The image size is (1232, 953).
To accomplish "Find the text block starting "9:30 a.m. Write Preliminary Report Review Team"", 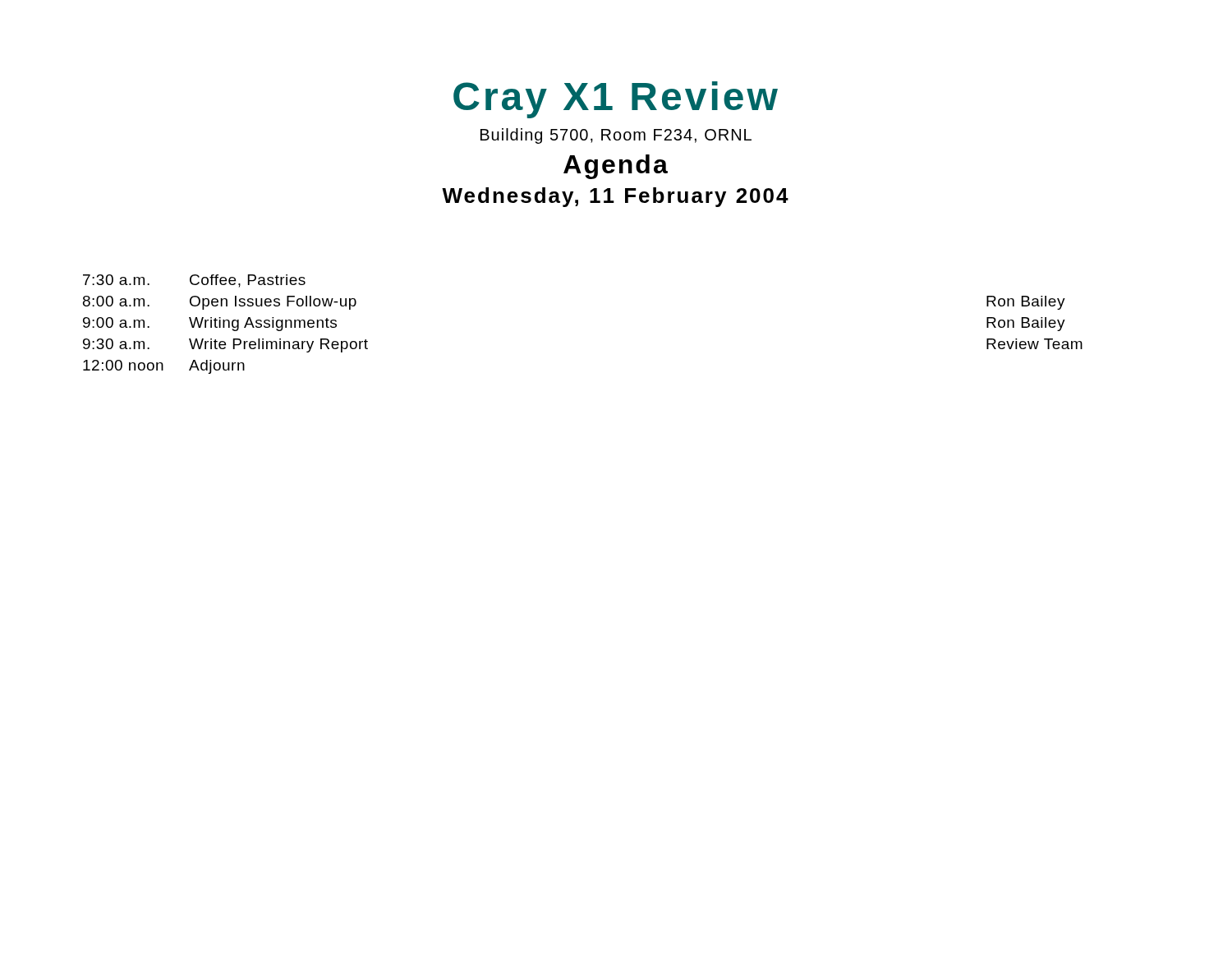I will 107,345.
